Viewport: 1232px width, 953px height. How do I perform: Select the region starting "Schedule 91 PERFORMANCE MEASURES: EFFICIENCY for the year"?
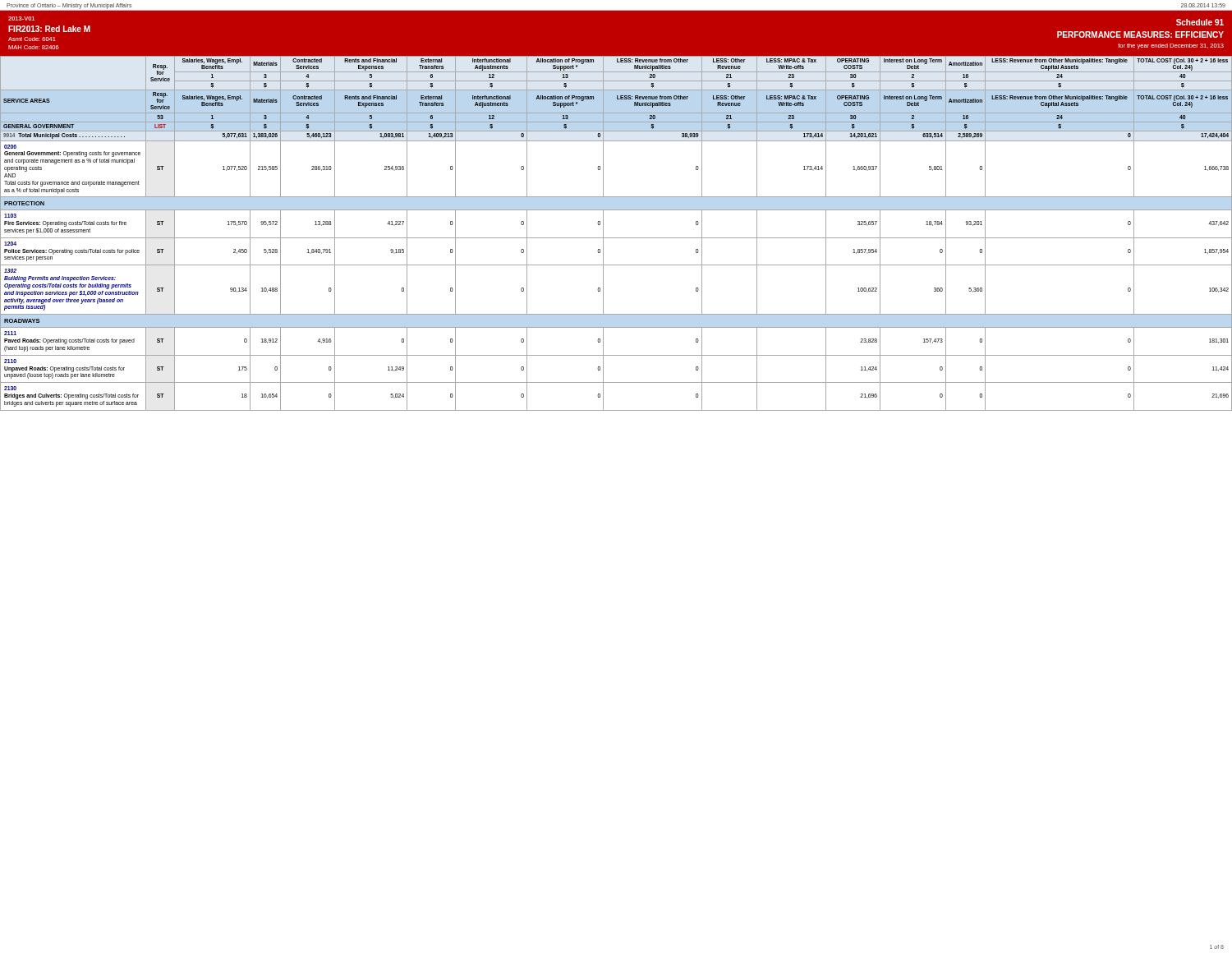pyautogui.click(x=1140, y=33)
